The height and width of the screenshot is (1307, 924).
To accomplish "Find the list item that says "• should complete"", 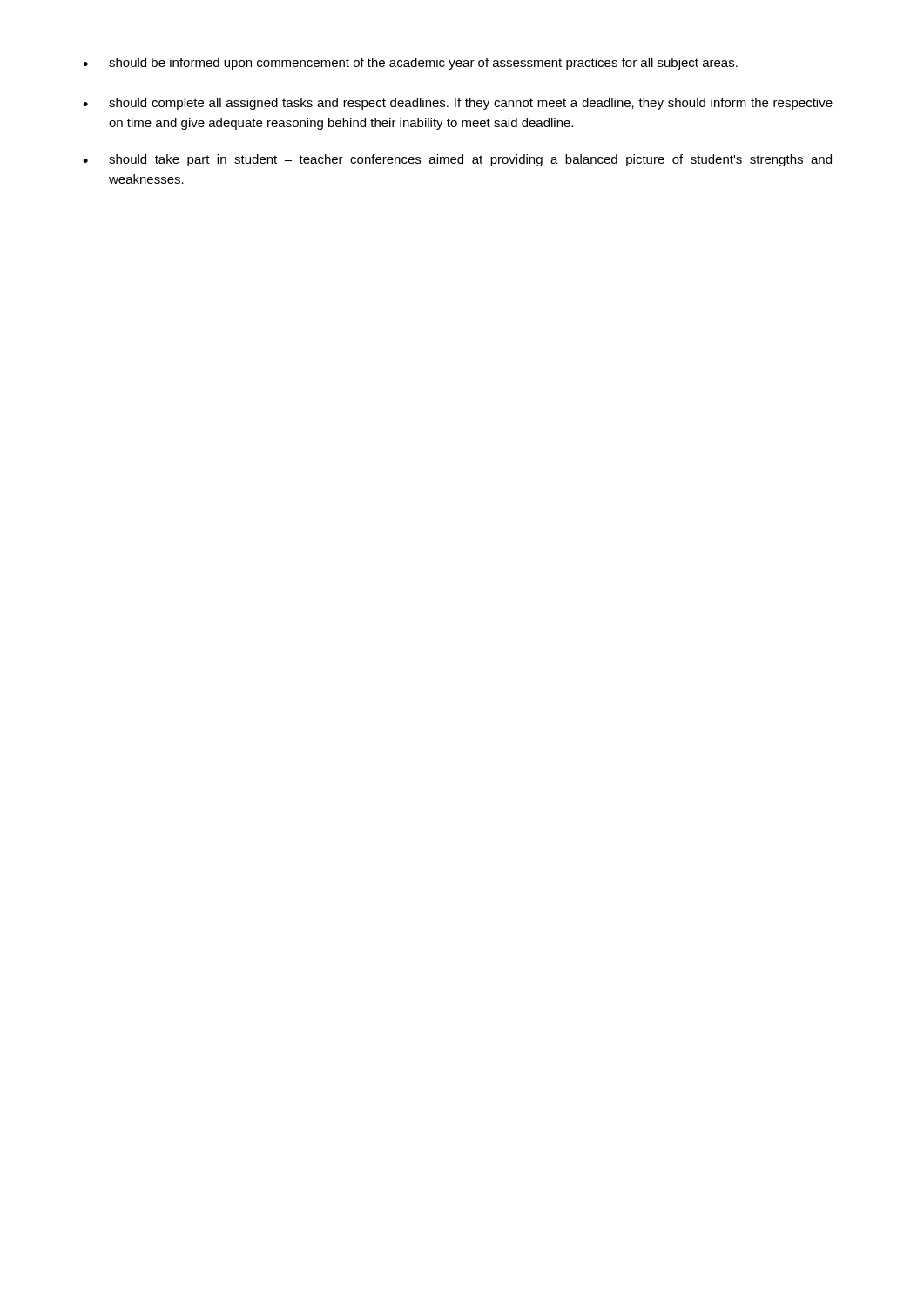I will [x=458, y=113].
